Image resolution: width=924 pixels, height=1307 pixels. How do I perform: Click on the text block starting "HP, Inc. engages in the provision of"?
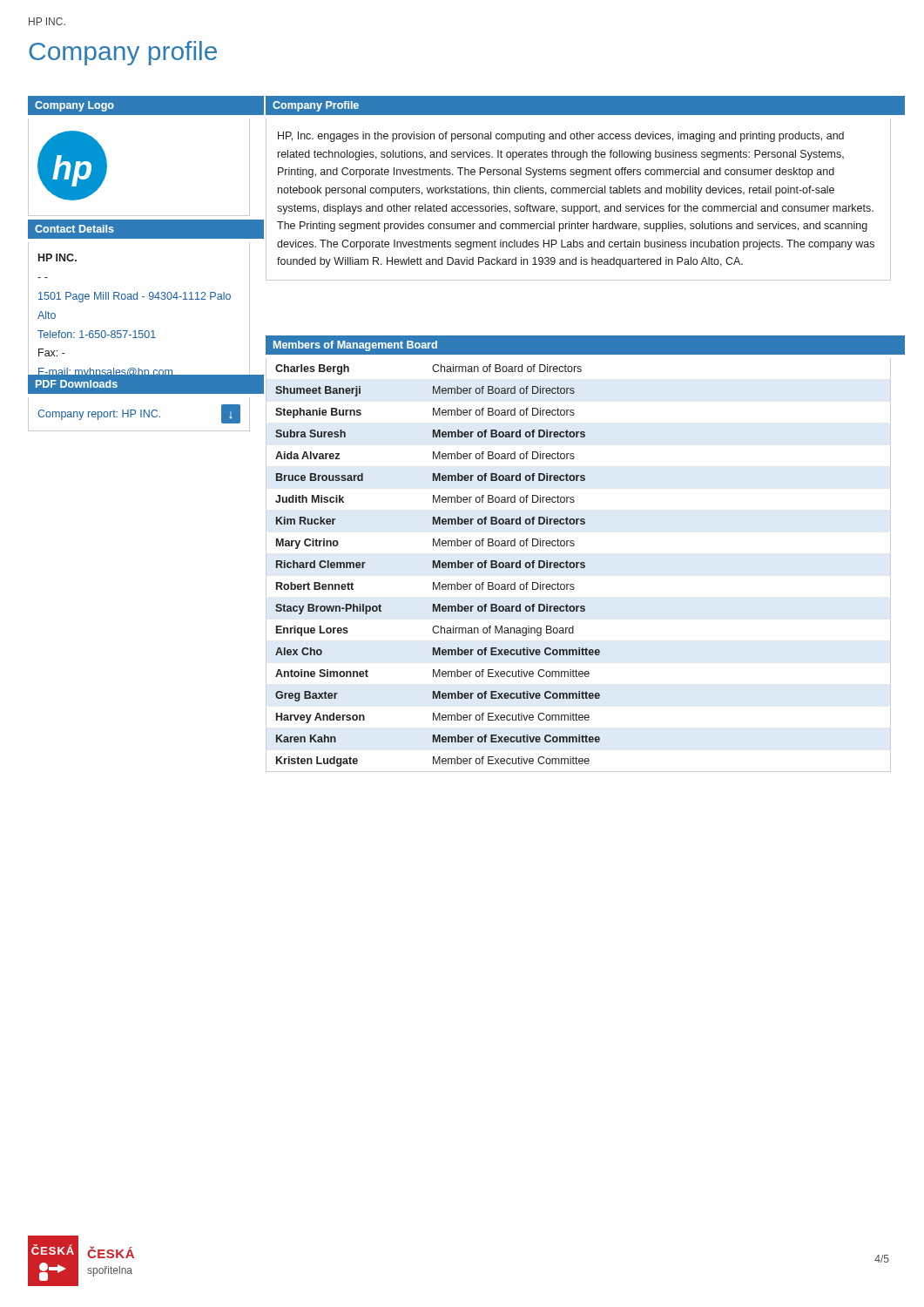[576, 199]
